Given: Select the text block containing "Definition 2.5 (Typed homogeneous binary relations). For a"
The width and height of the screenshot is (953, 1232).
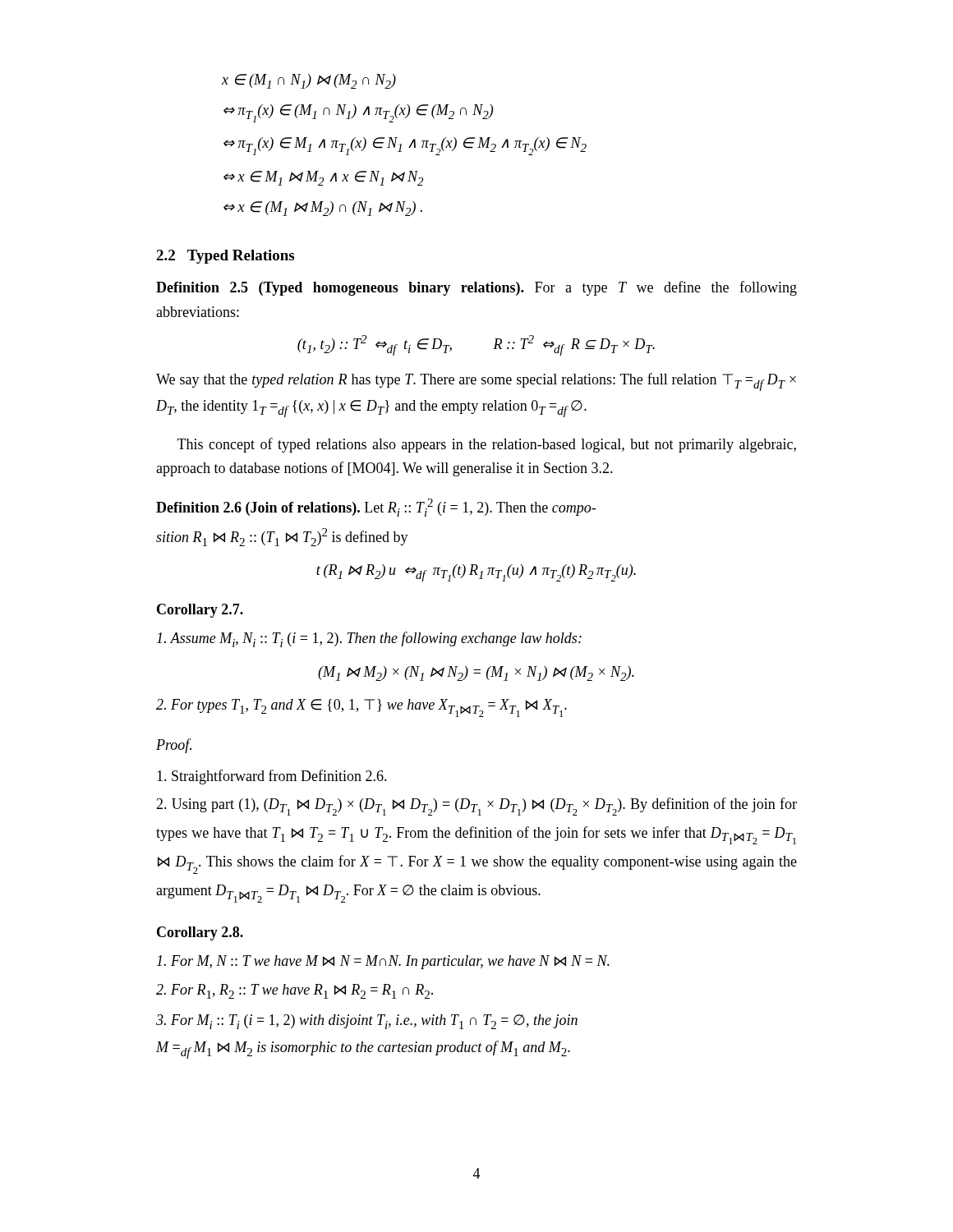Looking at the screenshot, I should [476, 300].
